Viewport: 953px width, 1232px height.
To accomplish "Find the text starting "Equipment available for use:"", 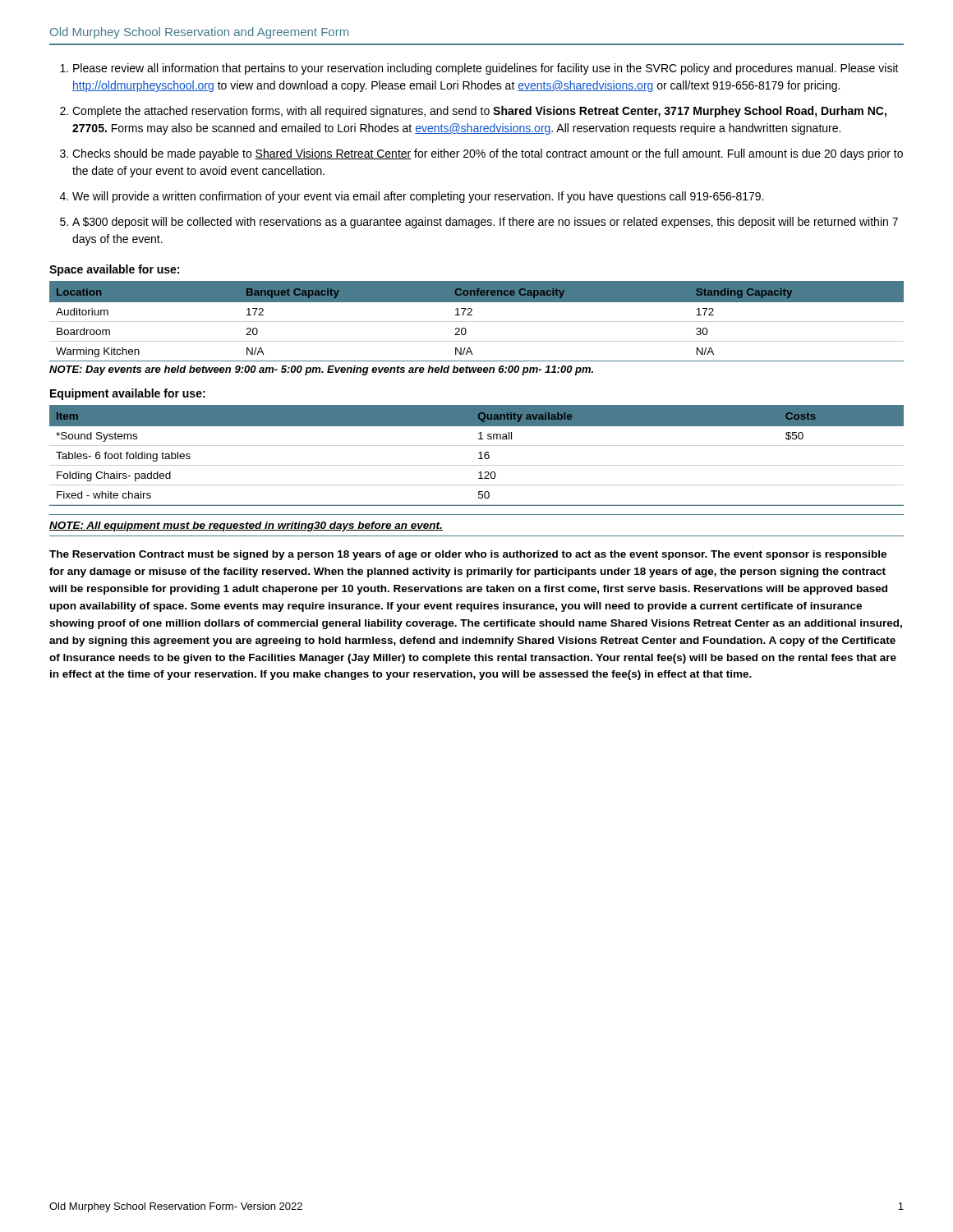I will pyautogui.click(x=128, y=393).
